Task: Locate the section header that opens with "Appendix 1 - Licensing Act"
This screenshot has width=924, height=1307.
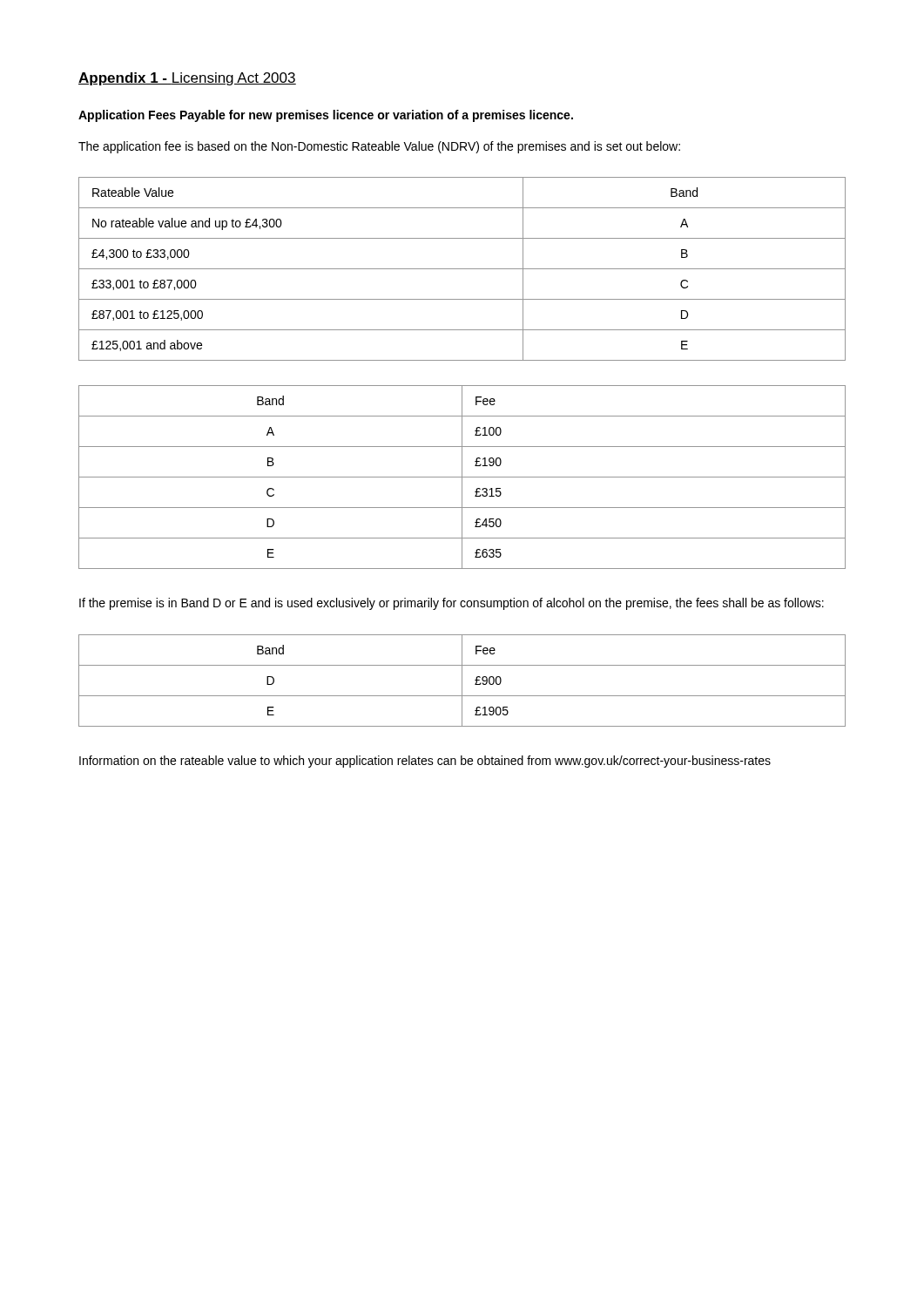Action: coord(187,78)
